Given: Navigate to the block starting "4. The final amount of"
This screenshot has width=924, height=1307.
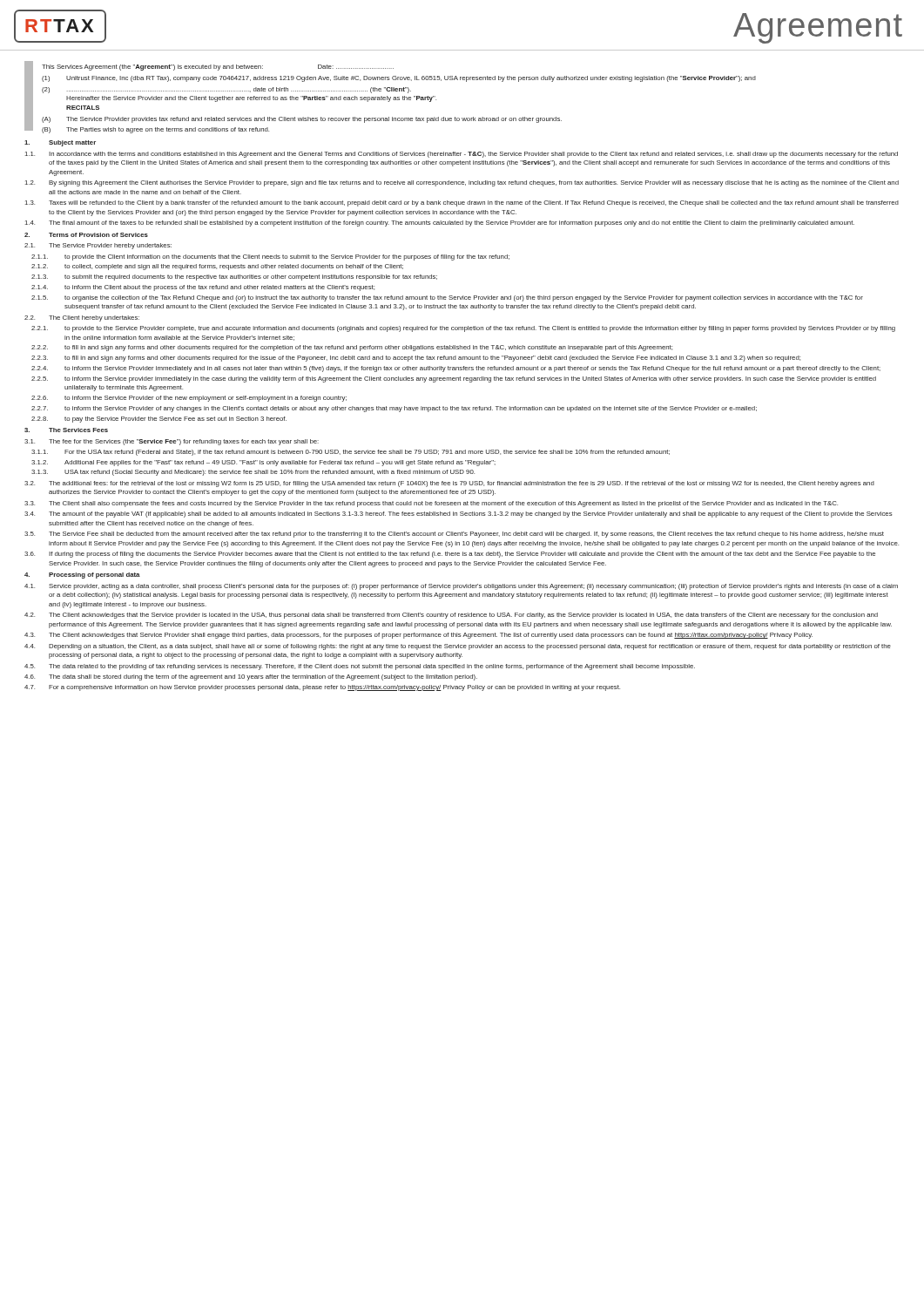Looking at the screenshot, I should (440, 224).
